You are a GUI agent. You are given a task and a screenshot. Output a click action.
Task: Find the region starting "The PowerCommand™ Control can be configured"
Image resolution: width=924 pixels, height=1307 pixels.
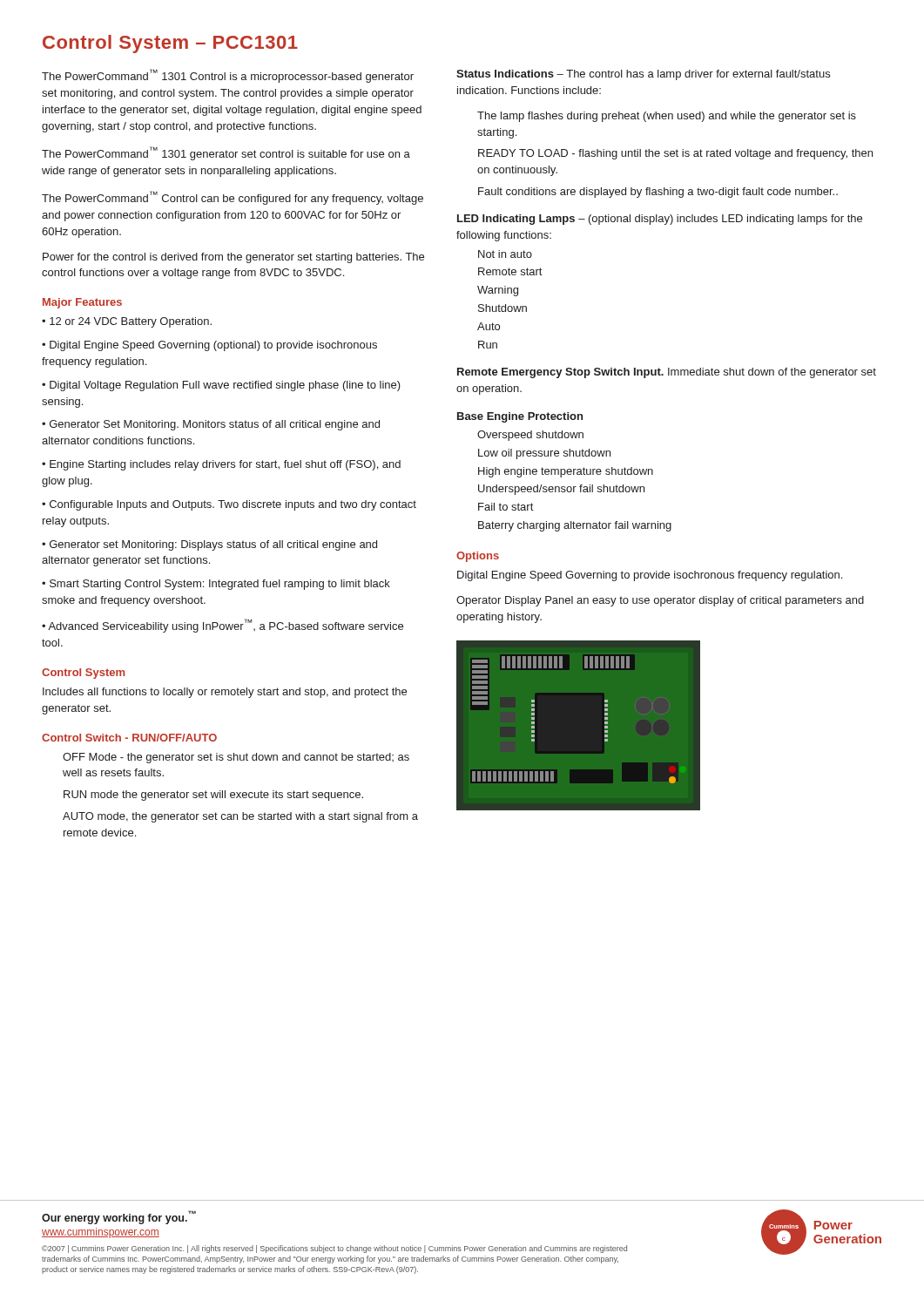(233, 214)
